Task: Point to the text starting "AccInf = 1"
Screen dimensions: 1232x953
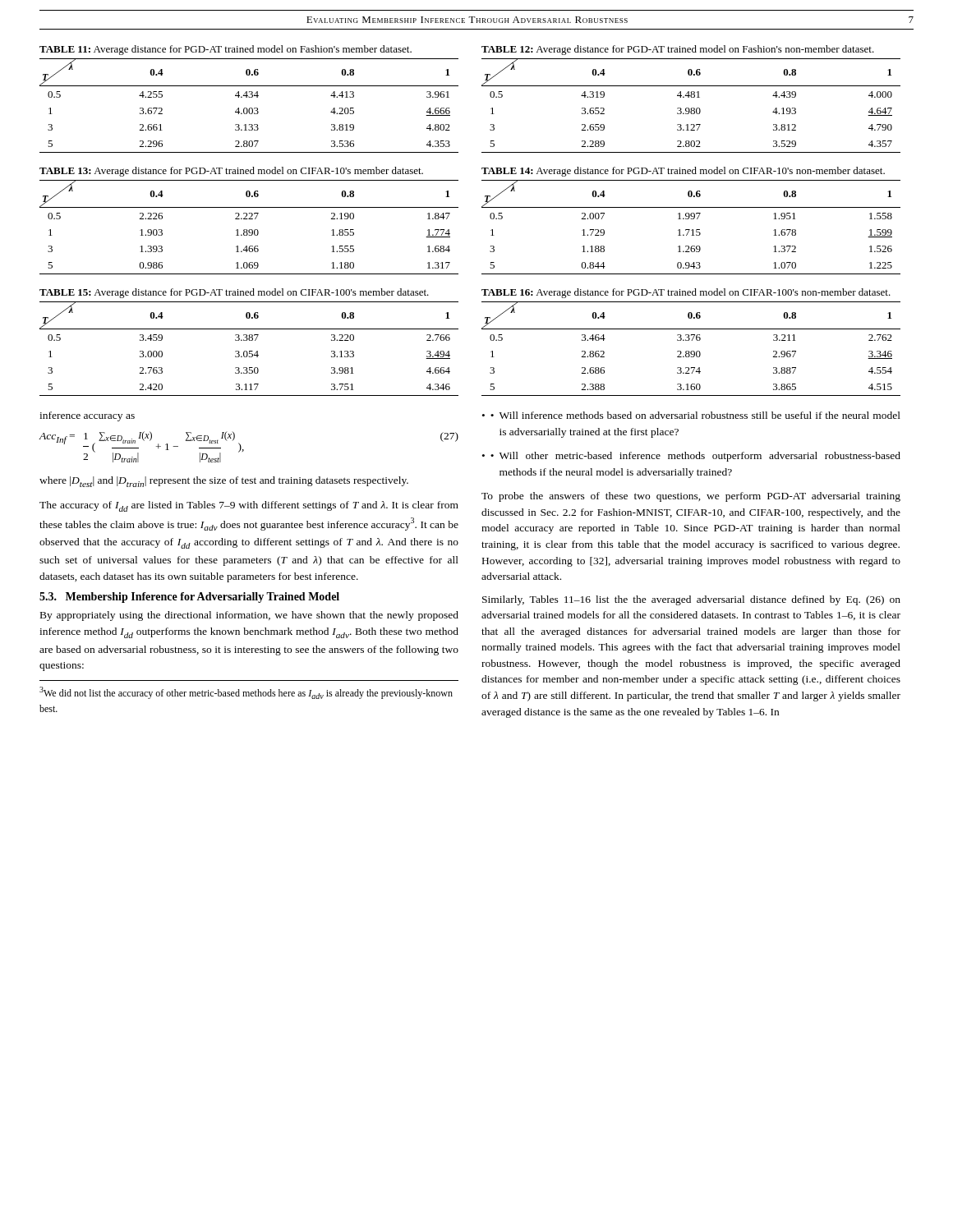Action: [249, 447]
